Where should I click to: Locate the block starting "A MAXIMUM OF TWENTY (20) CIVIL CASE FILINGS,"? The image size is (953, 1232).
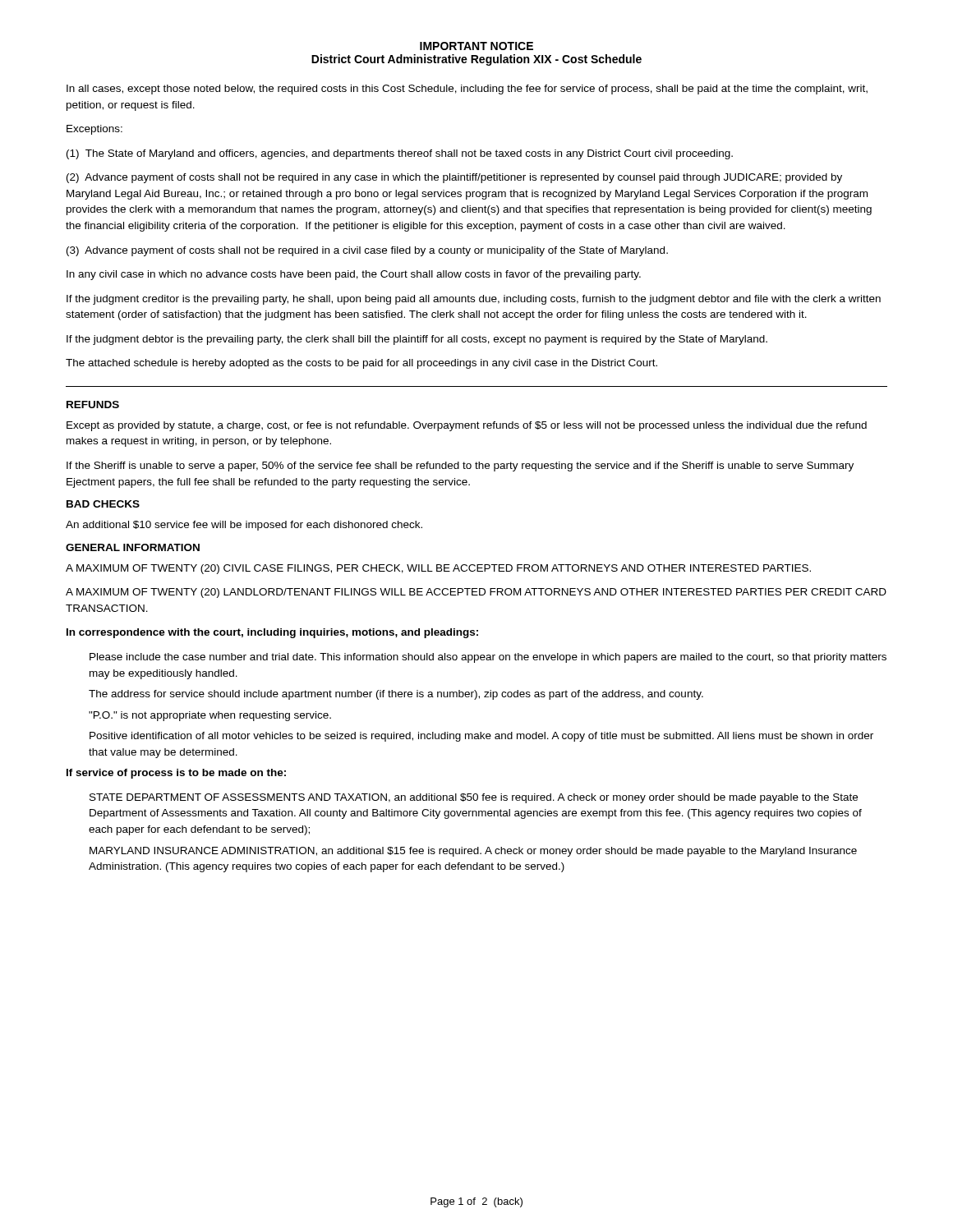[x=439, y=568]
